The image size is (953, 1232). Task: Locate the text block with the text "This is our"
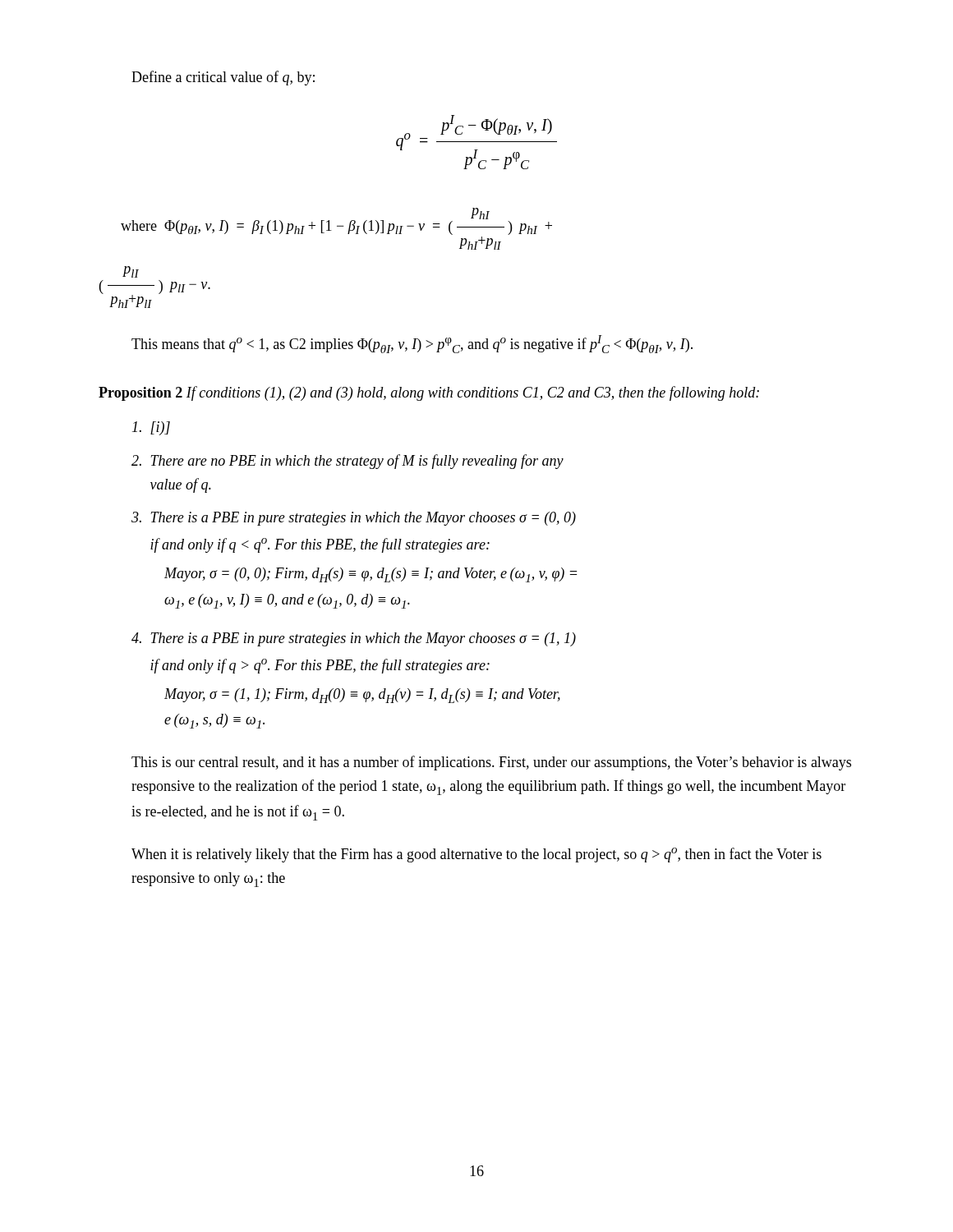[x=492, y=788]
